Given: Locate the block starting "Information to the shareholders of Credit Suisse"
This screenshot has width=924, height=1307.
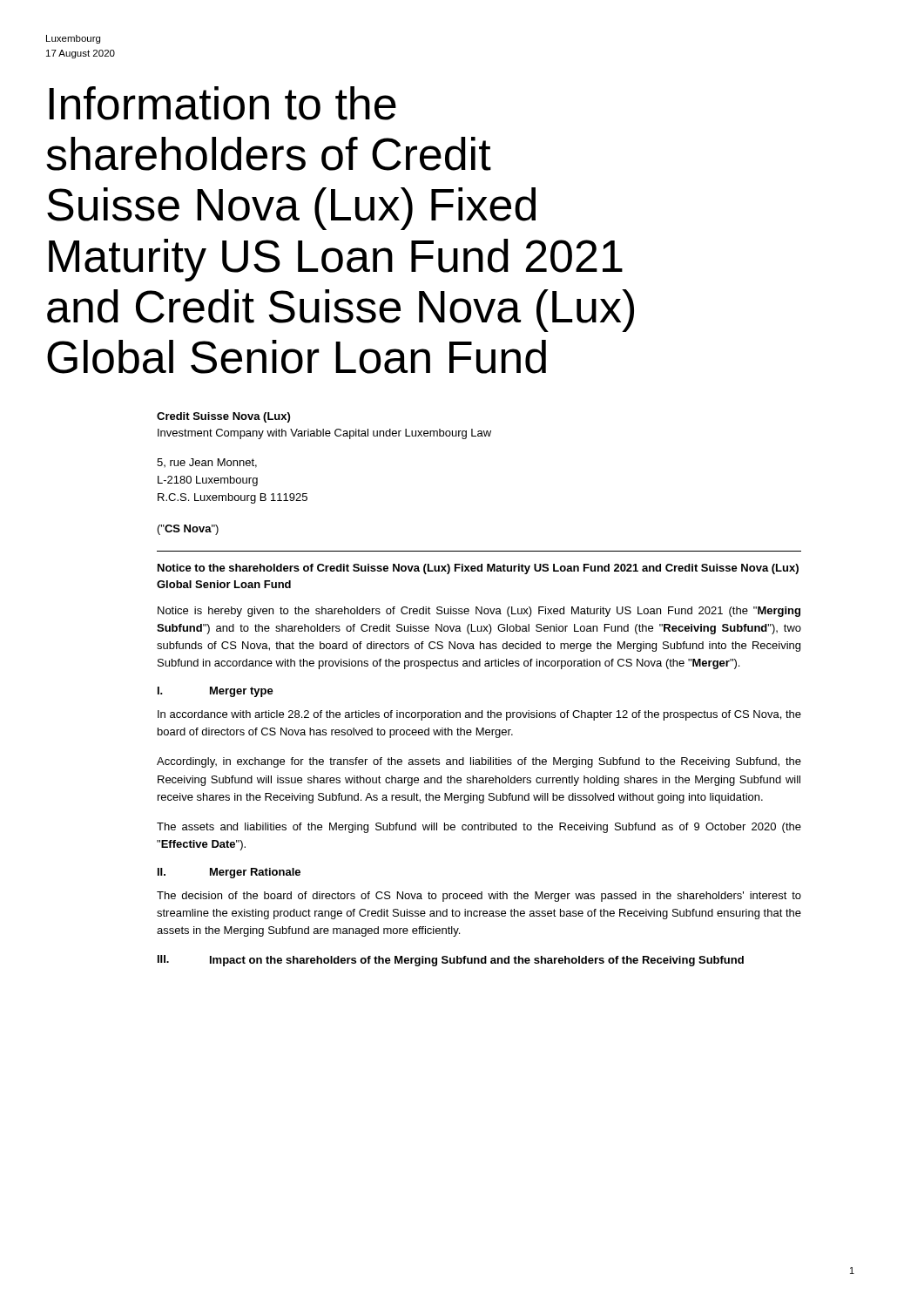Looking at the screenshot, I should (341, 231).
